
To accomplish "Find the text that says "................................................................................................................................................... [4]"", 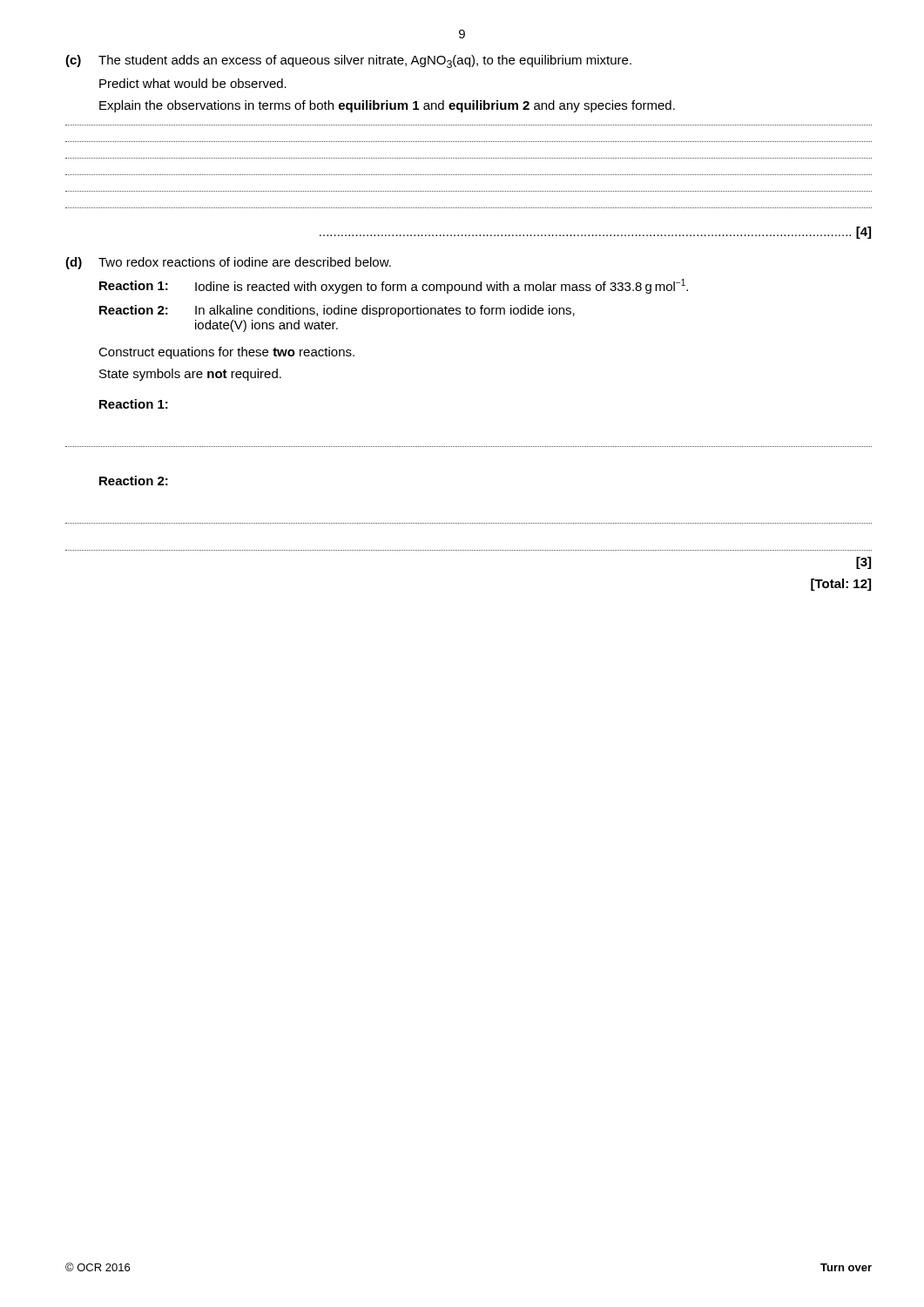I will pyautogui.click(x=595, y=231).
